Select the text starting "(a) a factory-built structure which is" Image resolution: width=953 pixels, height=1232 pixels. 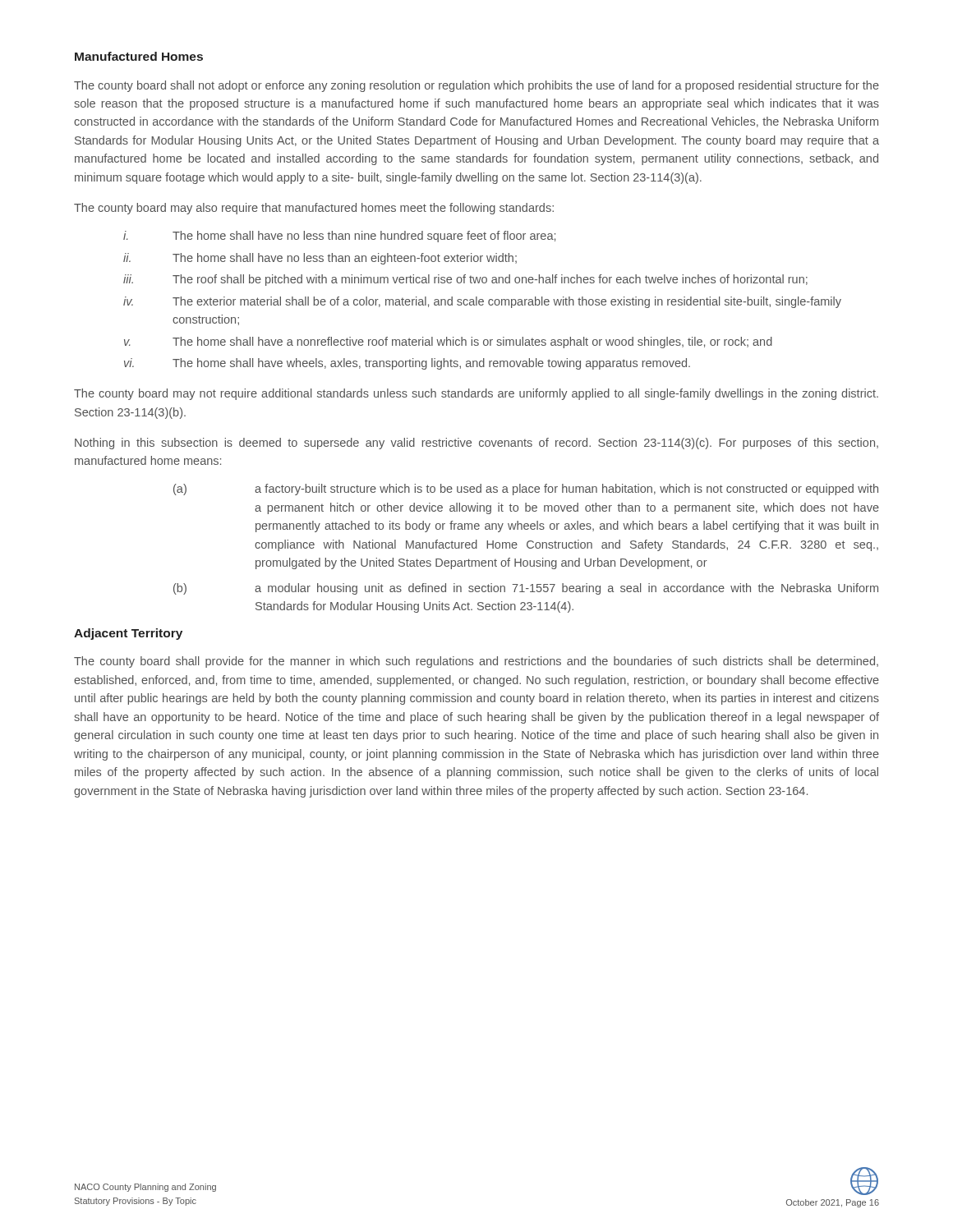[476, 526]
